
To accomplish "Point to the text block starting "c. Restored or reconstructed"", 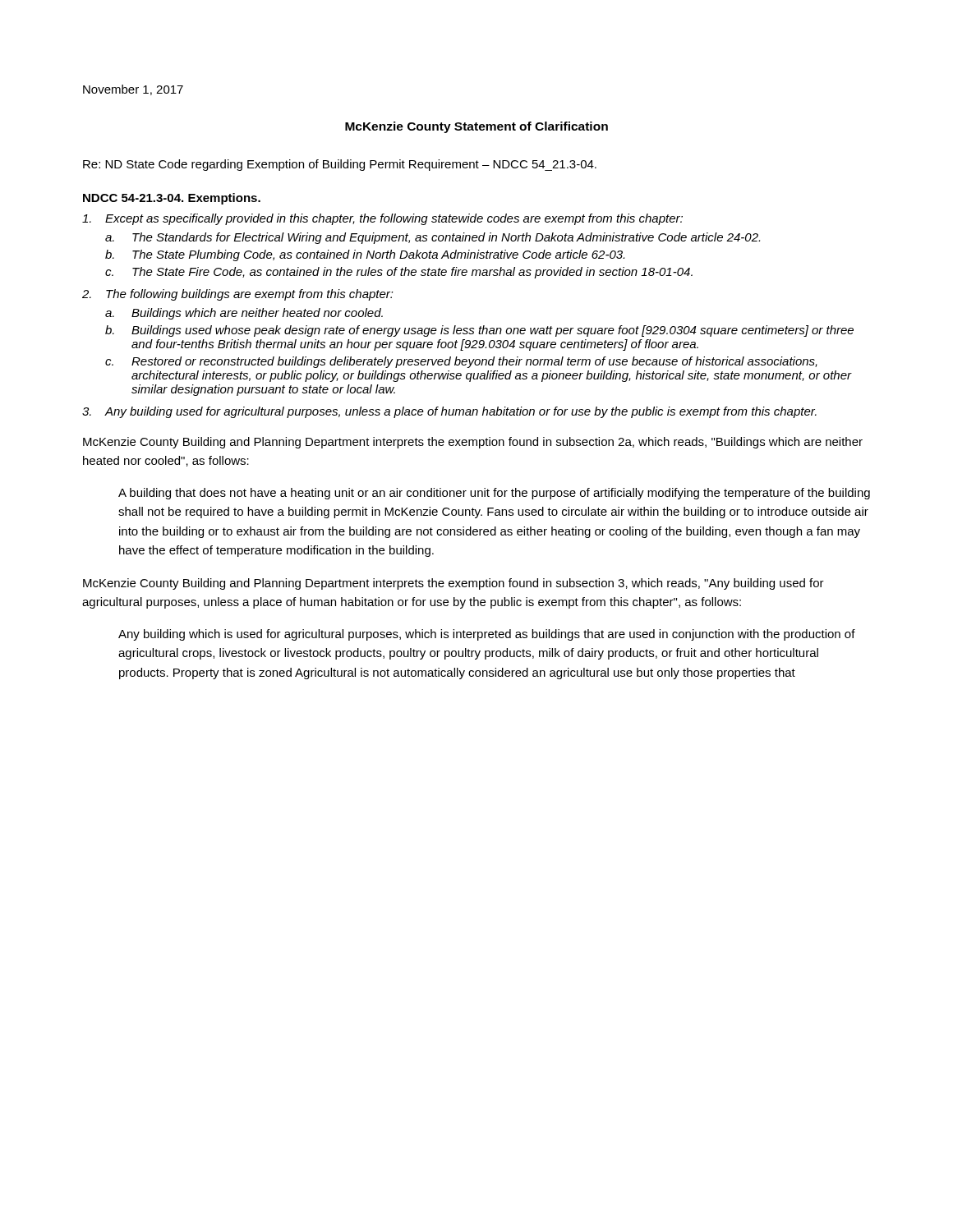I will tap(488, 375).
